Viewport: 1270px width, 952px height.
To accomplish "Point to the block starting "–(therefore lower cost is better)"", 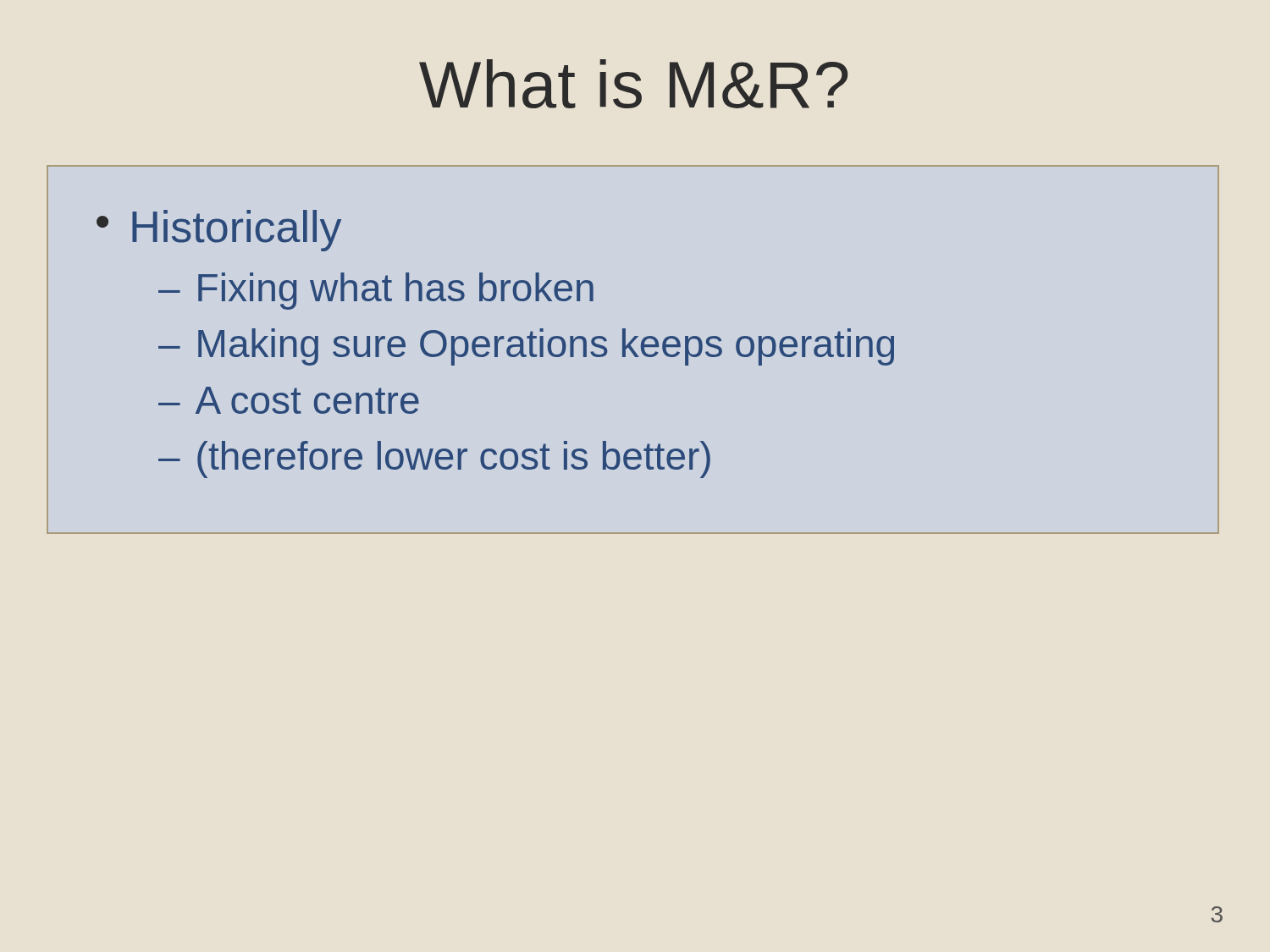I will [435, 456].
